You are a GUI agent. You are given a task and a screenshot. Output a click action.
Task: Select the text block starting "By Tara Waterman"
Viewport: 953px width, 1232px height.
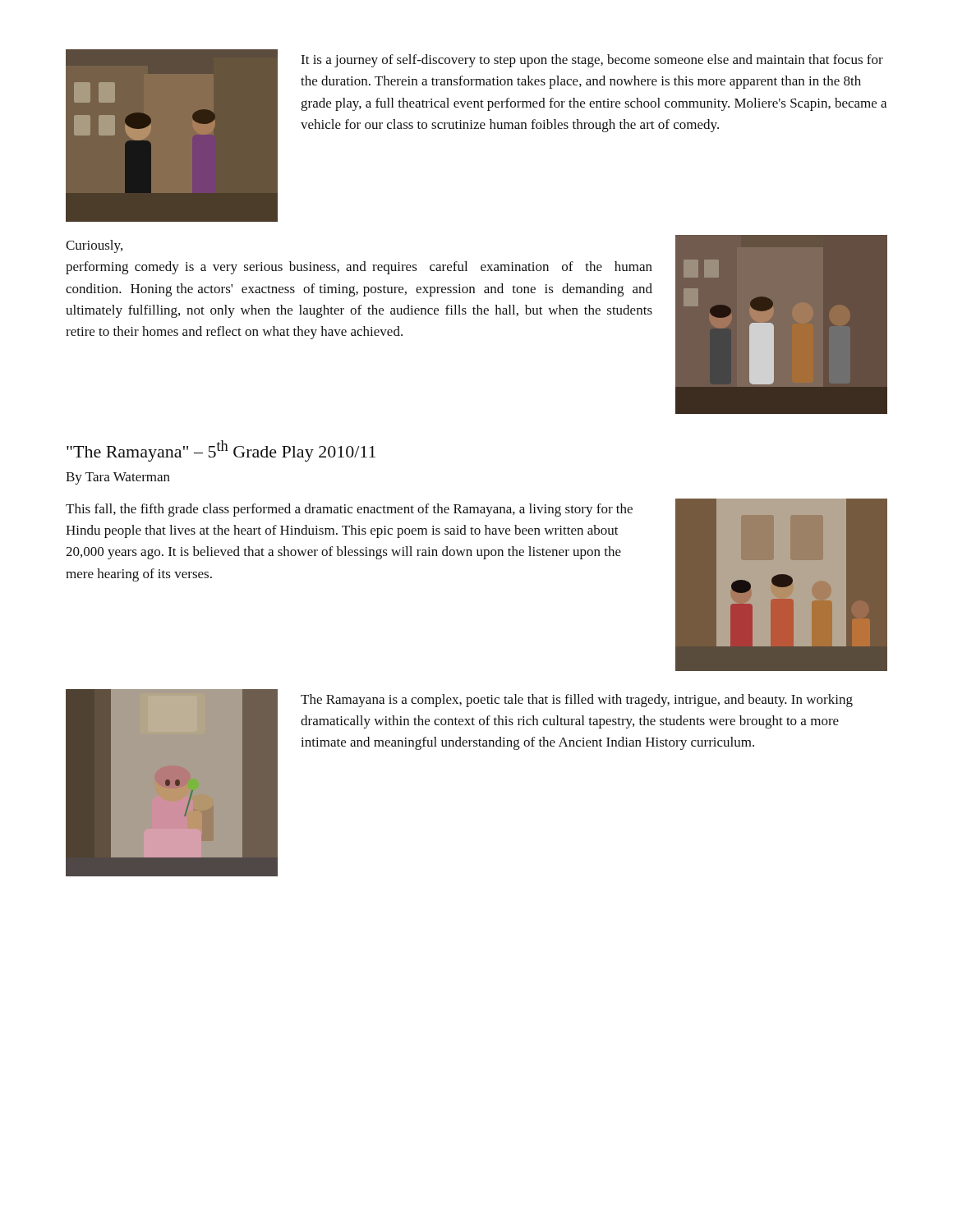point(118,477)
